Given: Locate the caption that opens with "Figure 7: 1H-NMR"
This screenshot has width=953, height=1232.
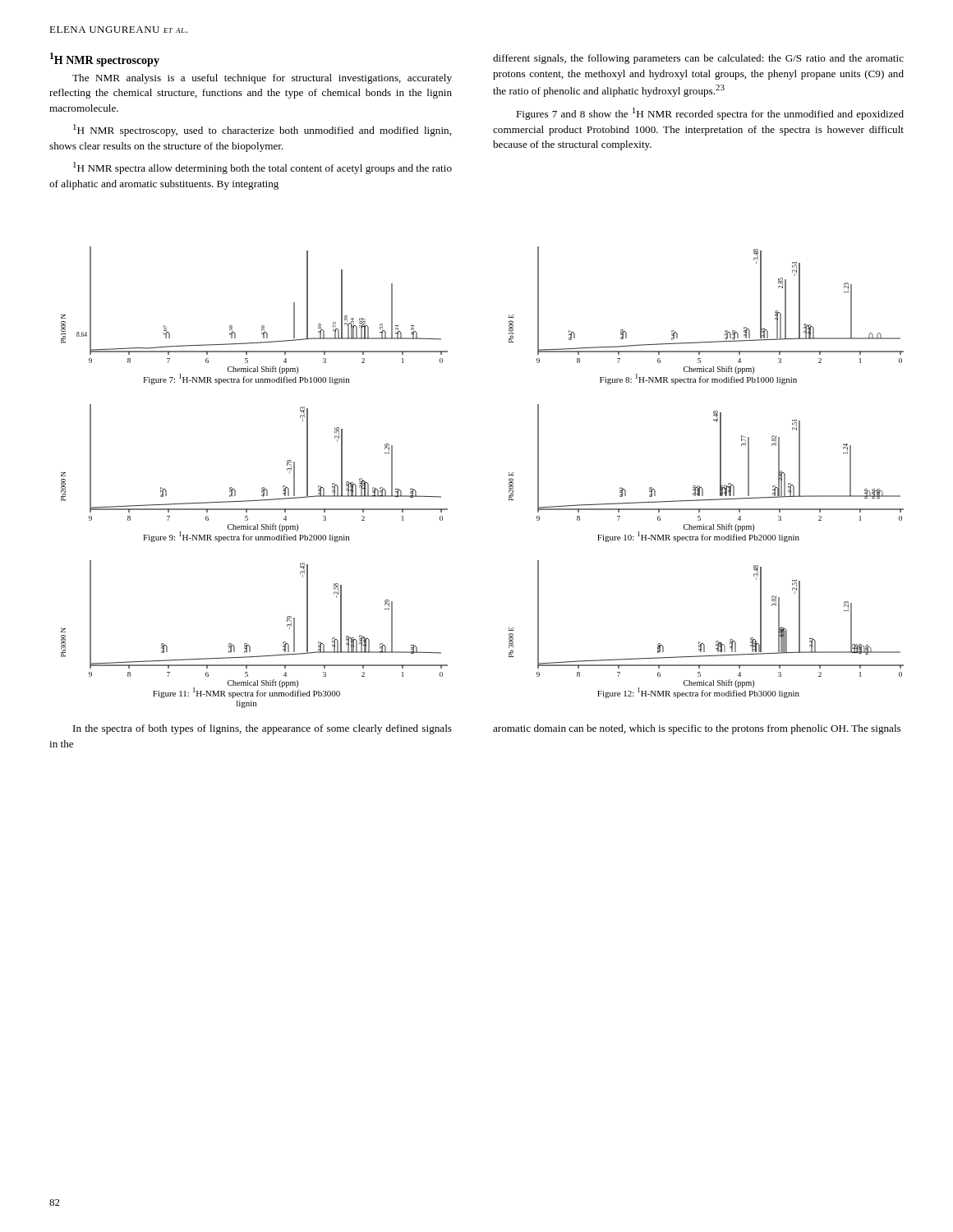Looking at the screenshot, I should 246,378.
